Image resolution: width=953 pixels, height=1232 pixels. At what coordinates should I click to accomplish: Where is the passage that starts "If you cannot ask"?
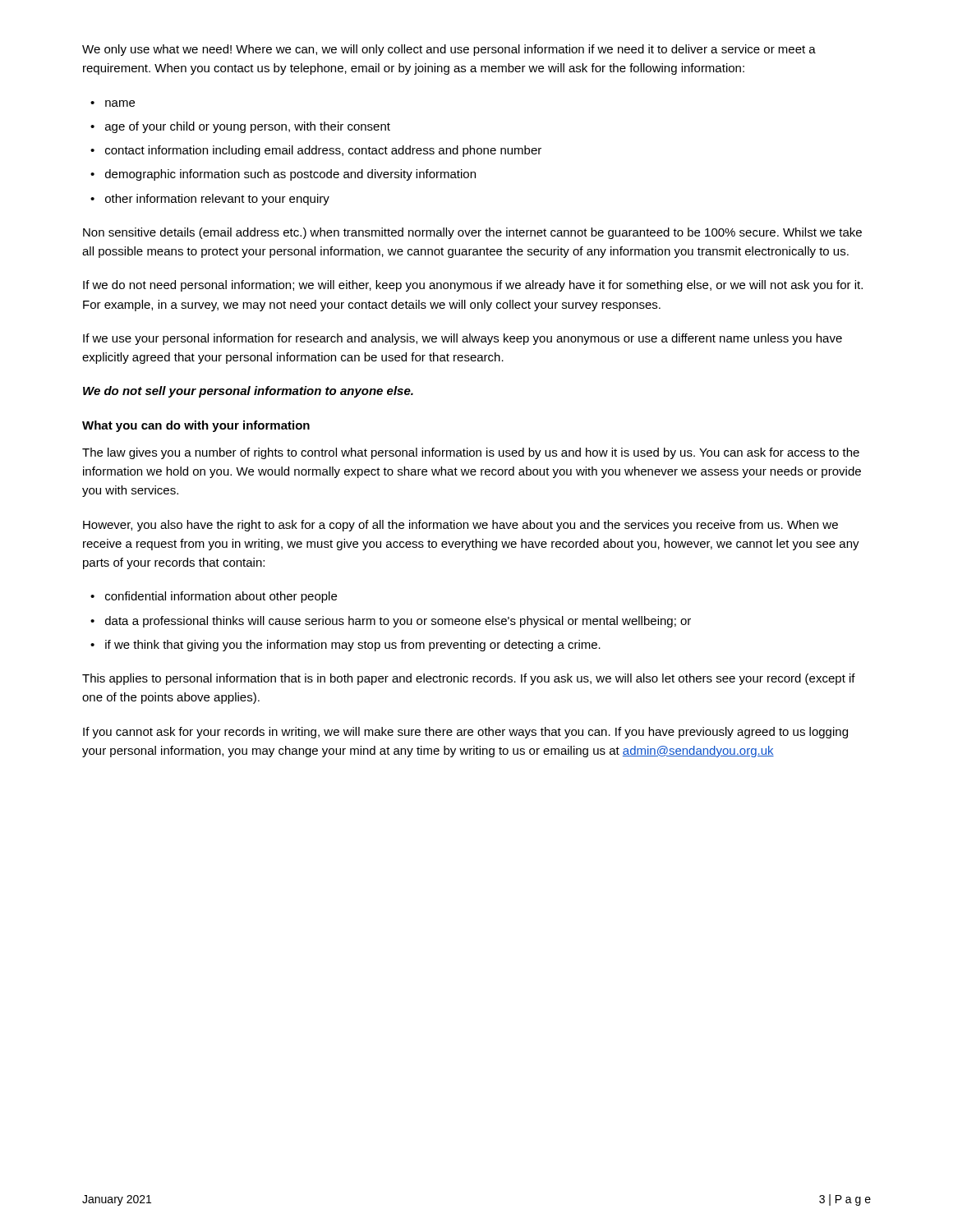pos(465,741)
